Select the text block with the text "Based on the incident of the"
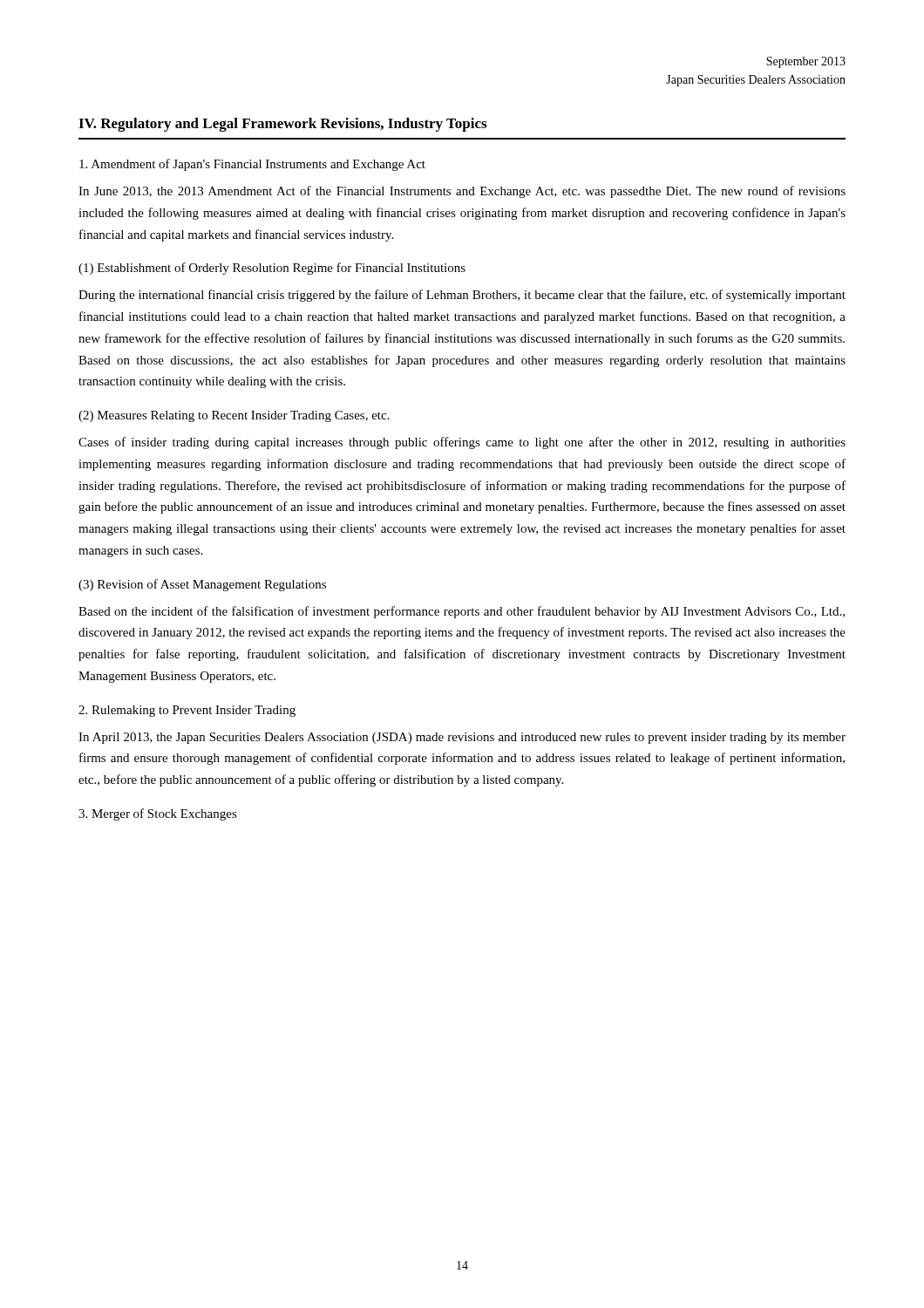924x1308 pixels. click(462, 643)
